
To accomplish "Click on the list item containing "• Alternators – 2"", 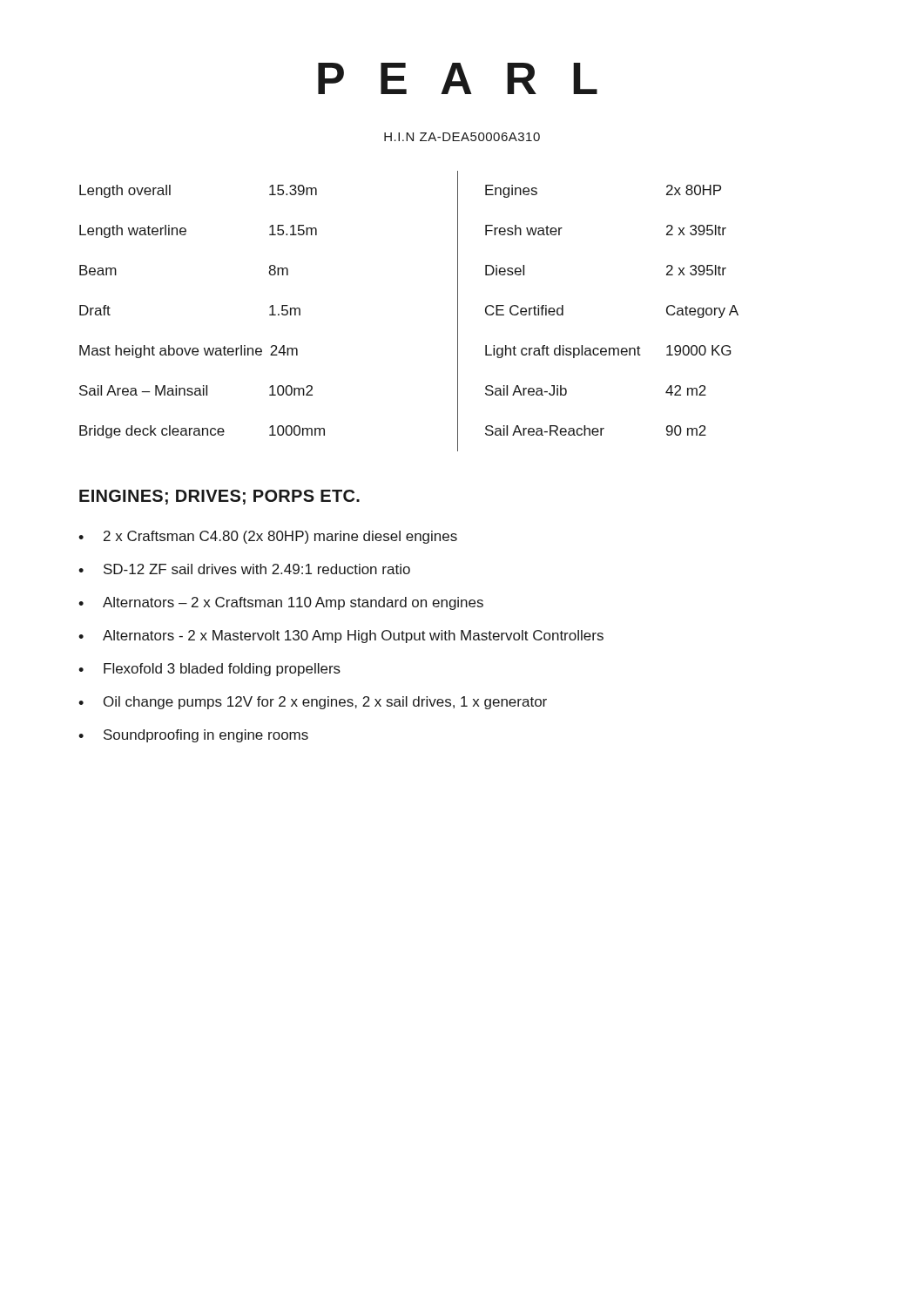I will coord(462,604).
